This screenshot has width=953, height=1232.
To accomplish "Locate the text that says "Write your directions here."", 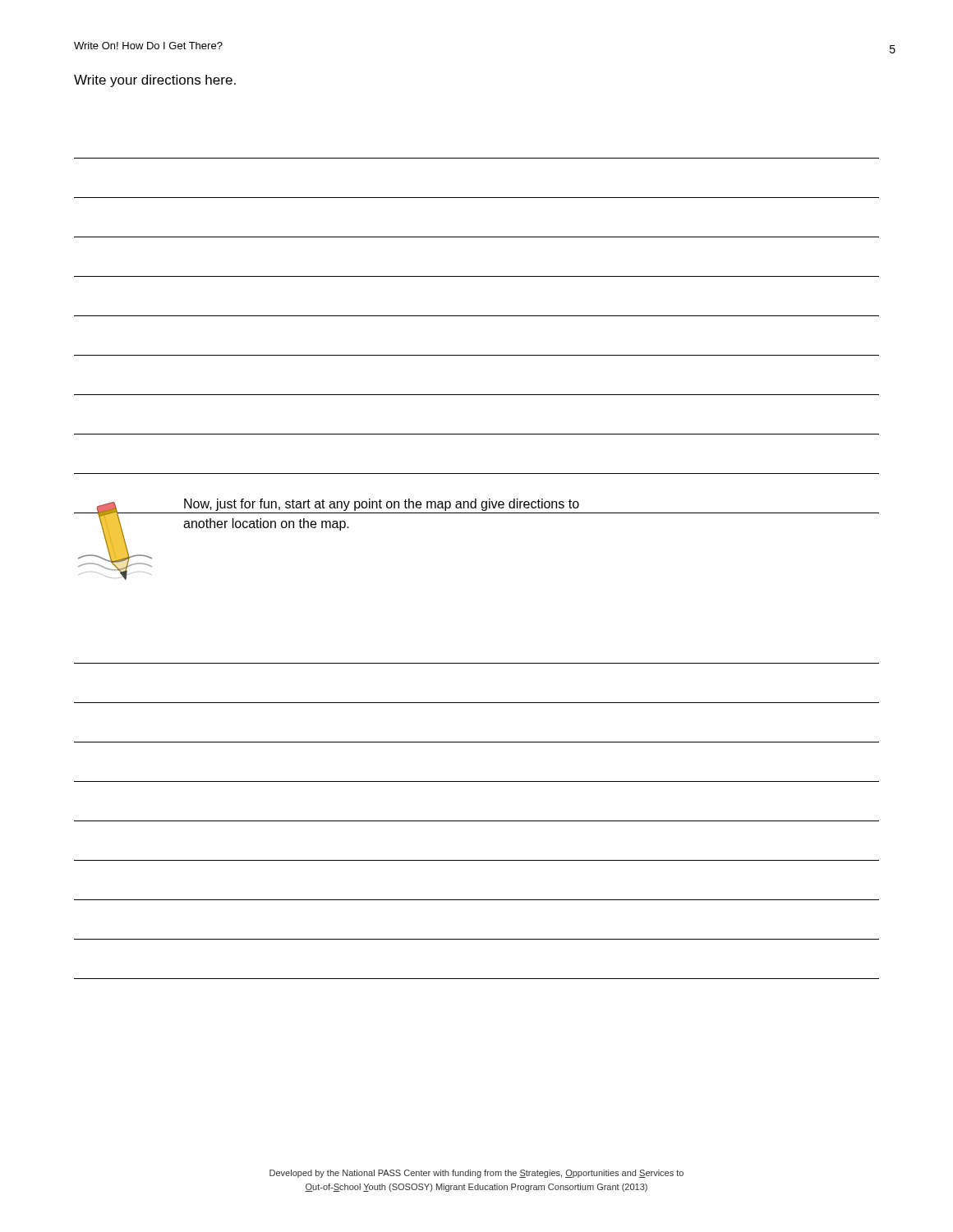I will coord(155,80).
